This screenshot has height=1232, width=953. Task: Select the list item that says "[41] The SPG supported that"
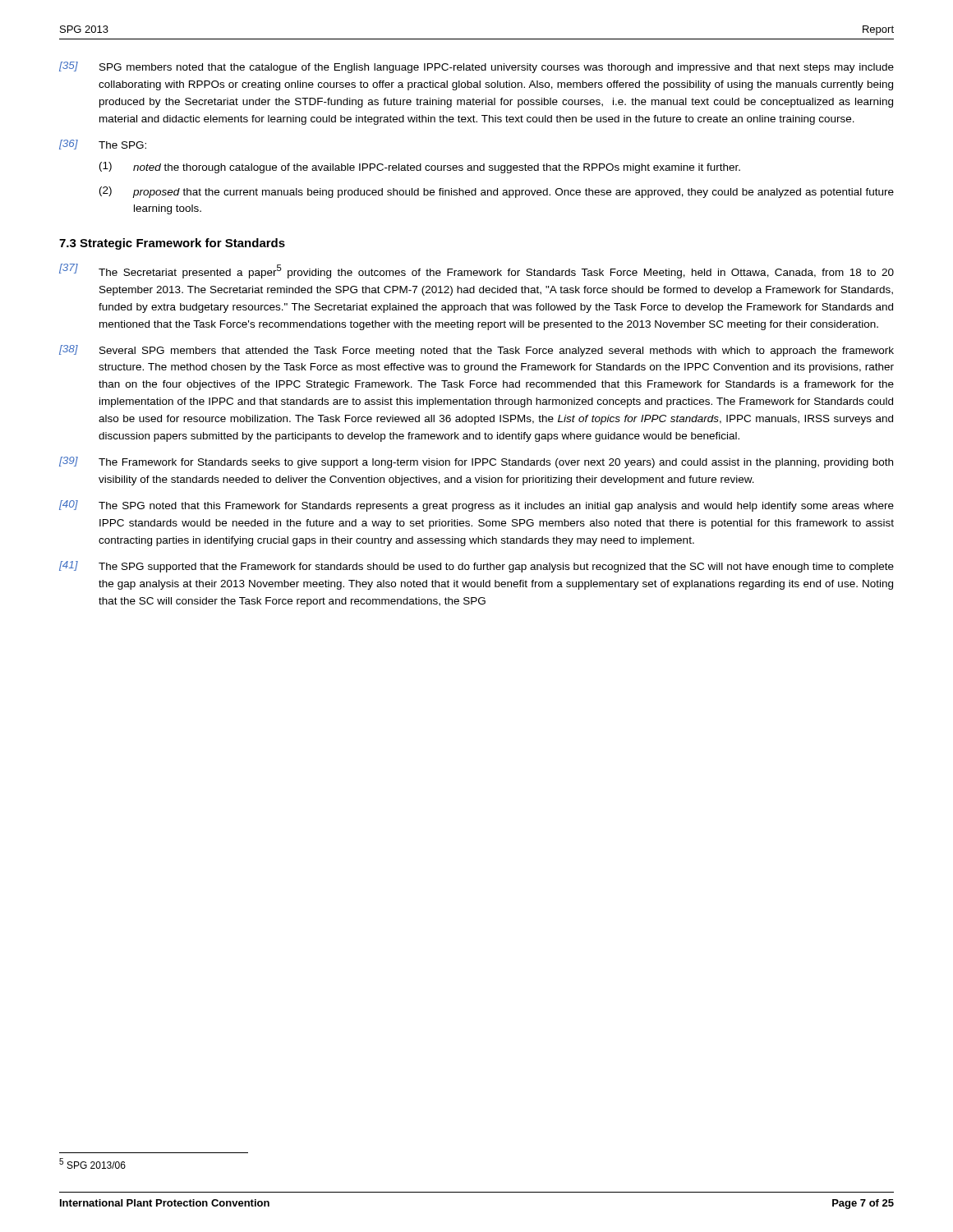click(476, 584)
